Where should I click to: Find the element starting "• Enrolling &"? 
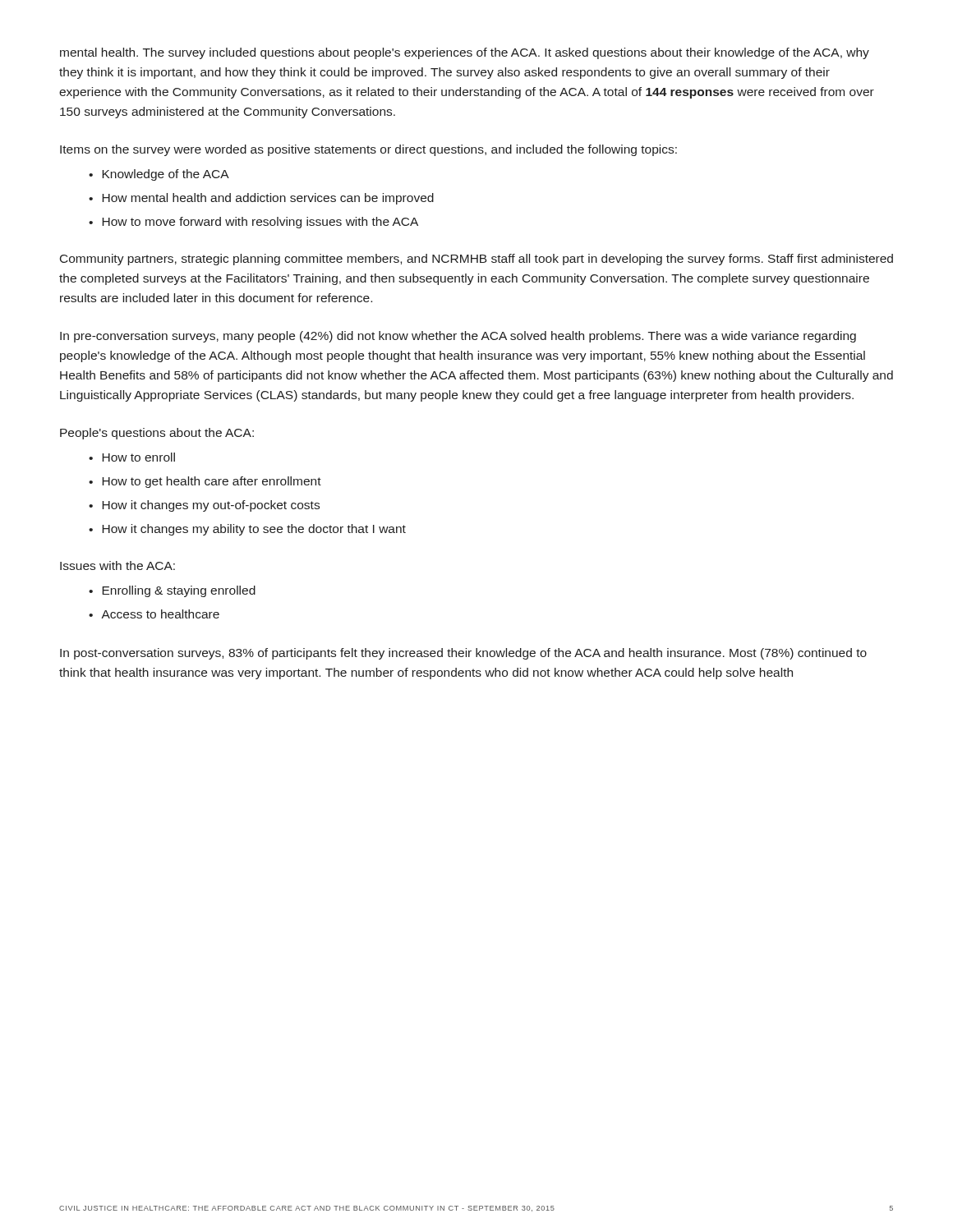coord(172,591)
